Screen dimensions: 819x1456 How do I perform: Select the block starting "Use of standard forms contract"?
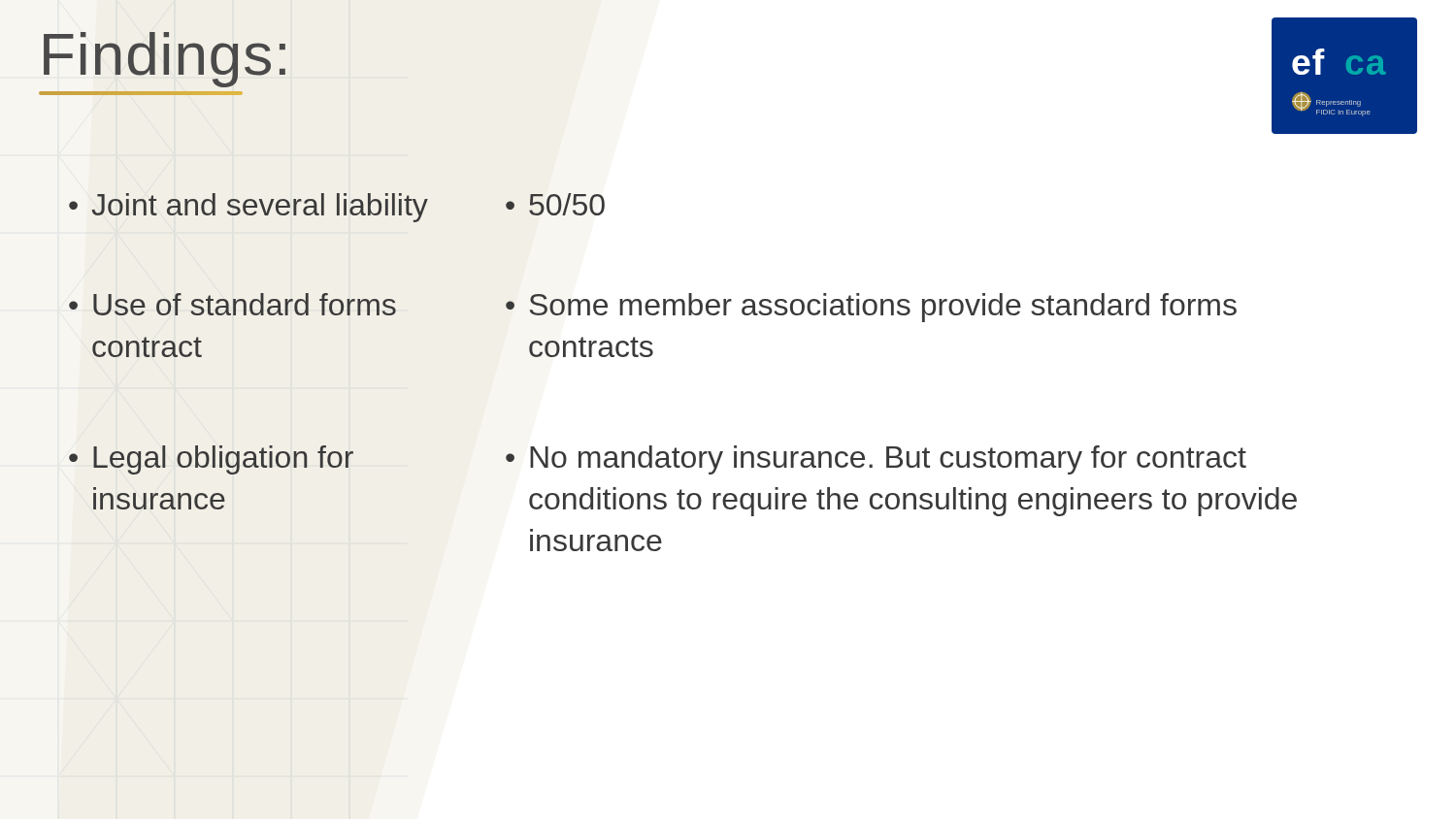pos(244,326)
